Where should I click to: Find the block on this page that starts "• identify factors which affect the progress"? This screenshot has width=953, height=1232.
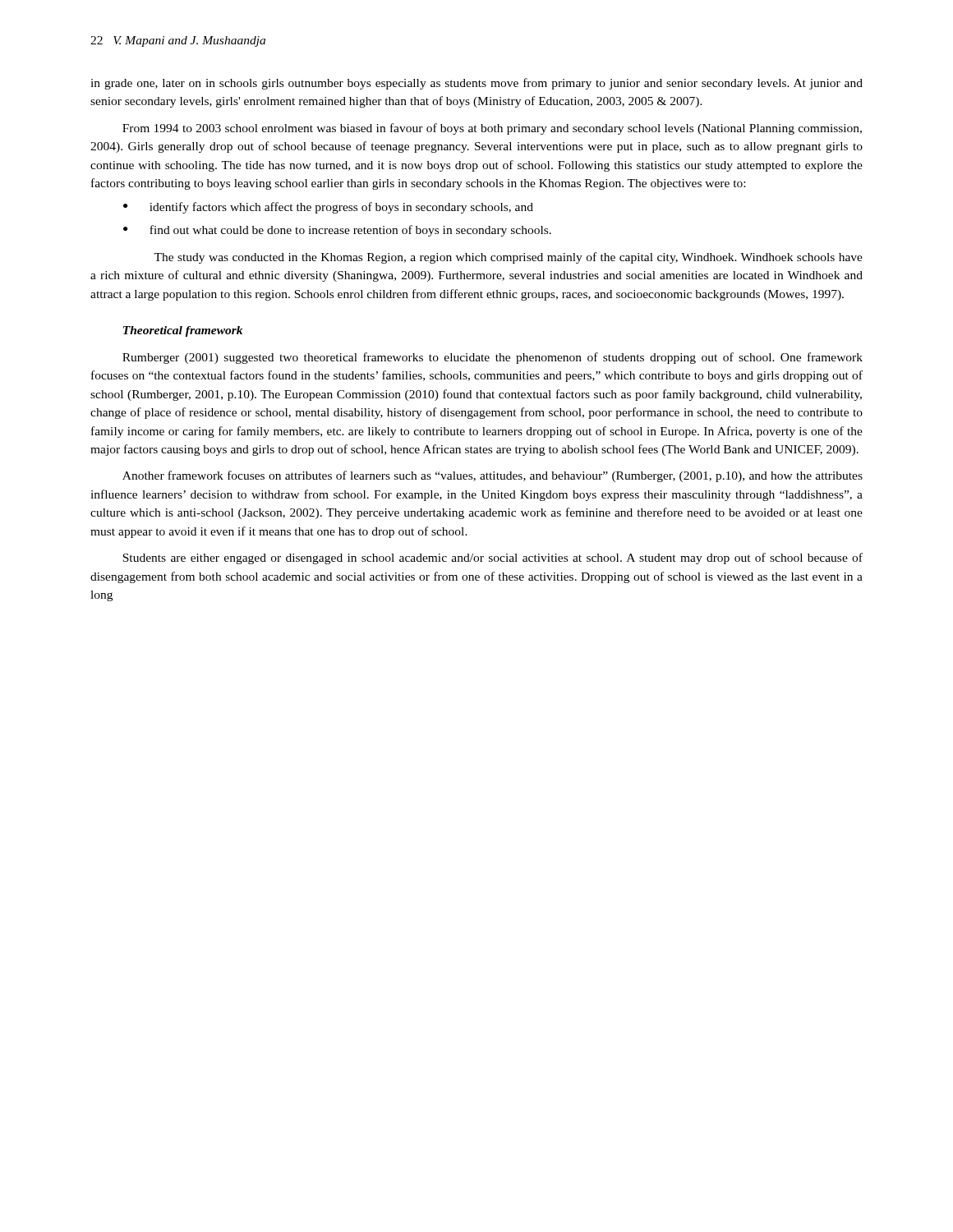[492, 207]
